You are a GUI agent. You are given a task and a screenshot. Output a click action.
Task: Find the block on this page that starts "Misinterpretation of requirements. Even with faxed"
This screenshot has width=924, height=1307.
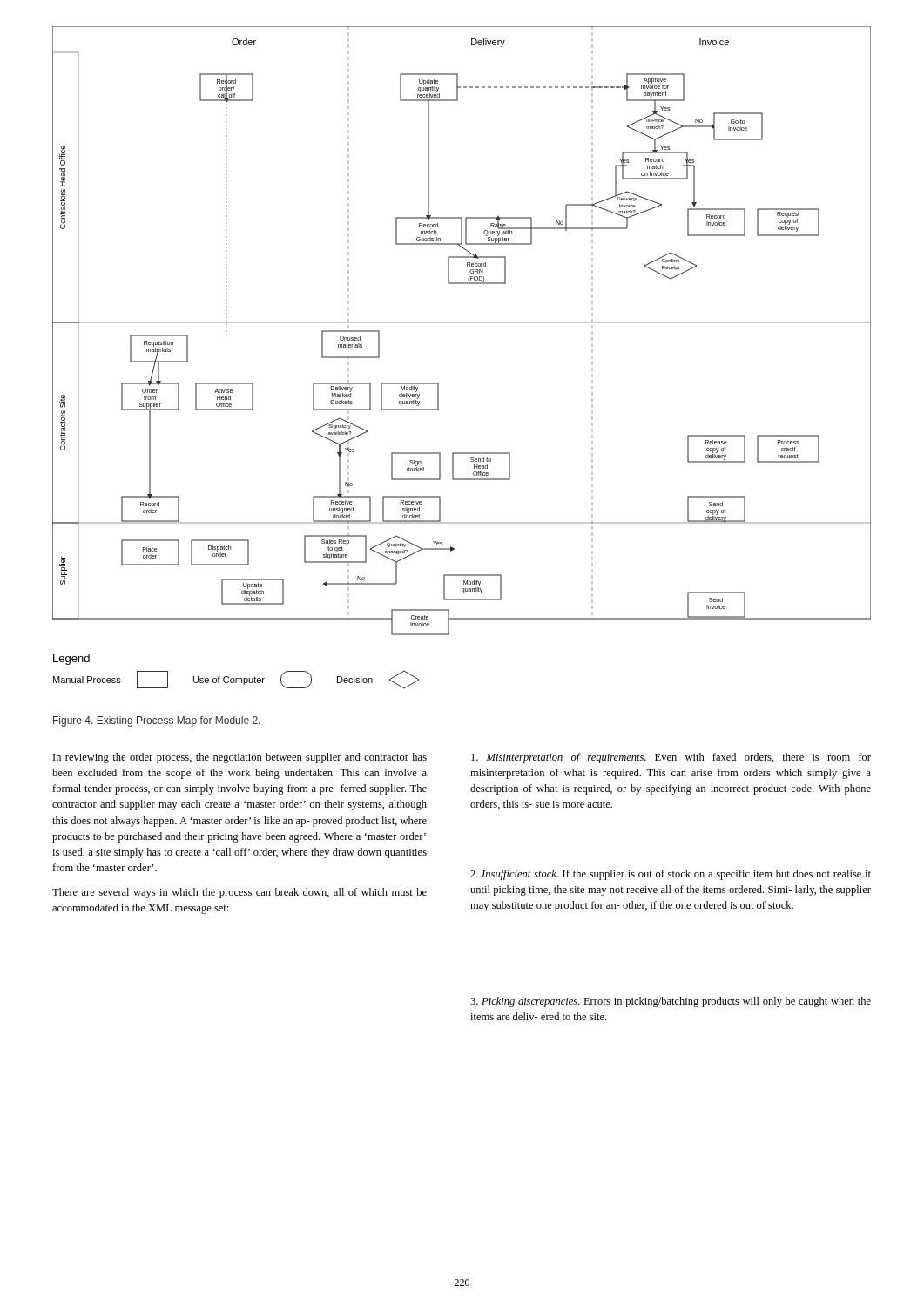click(x=671, y=781)
